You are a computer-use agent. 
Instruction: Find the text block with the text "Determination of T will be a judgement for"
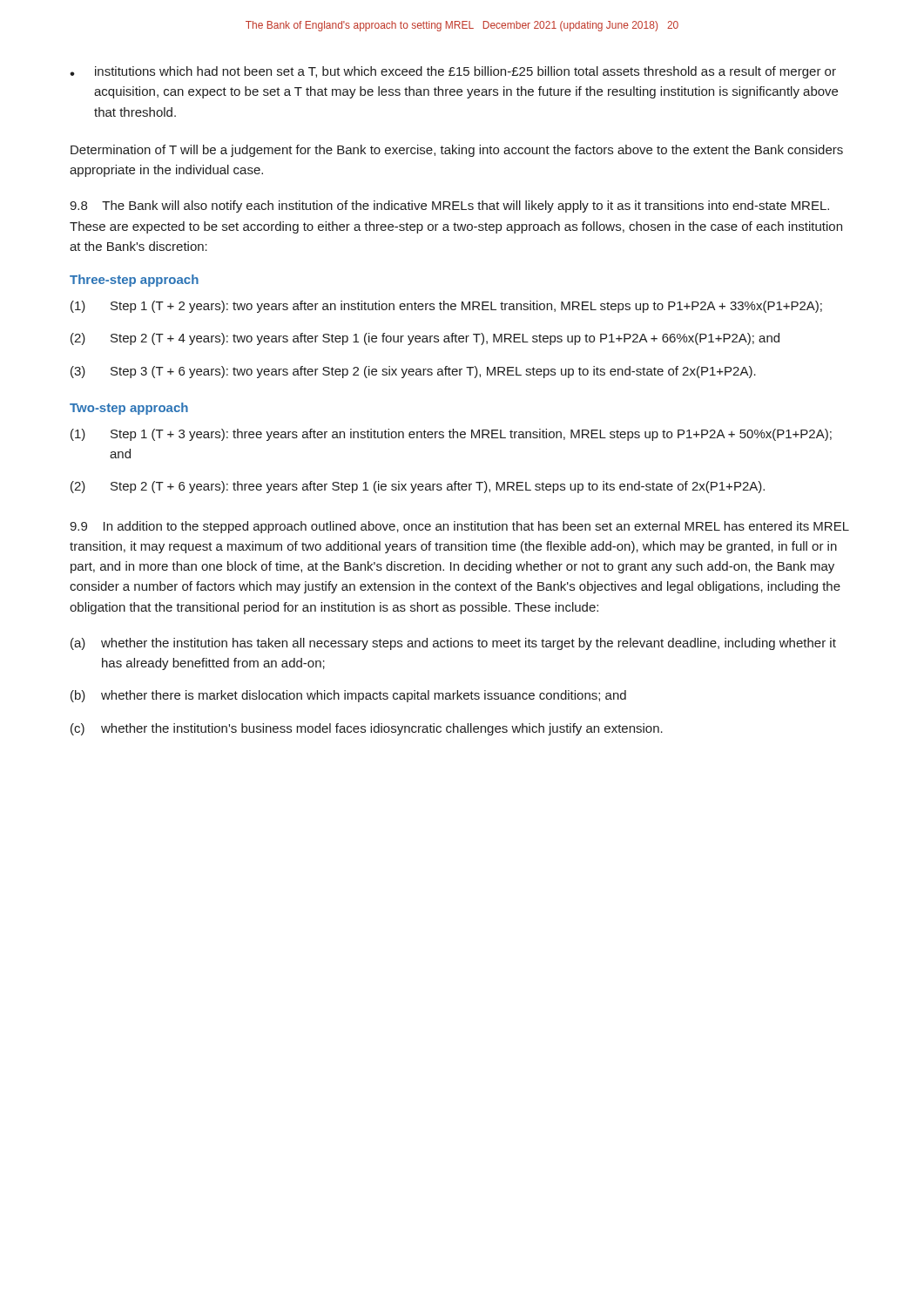point(456,159)
